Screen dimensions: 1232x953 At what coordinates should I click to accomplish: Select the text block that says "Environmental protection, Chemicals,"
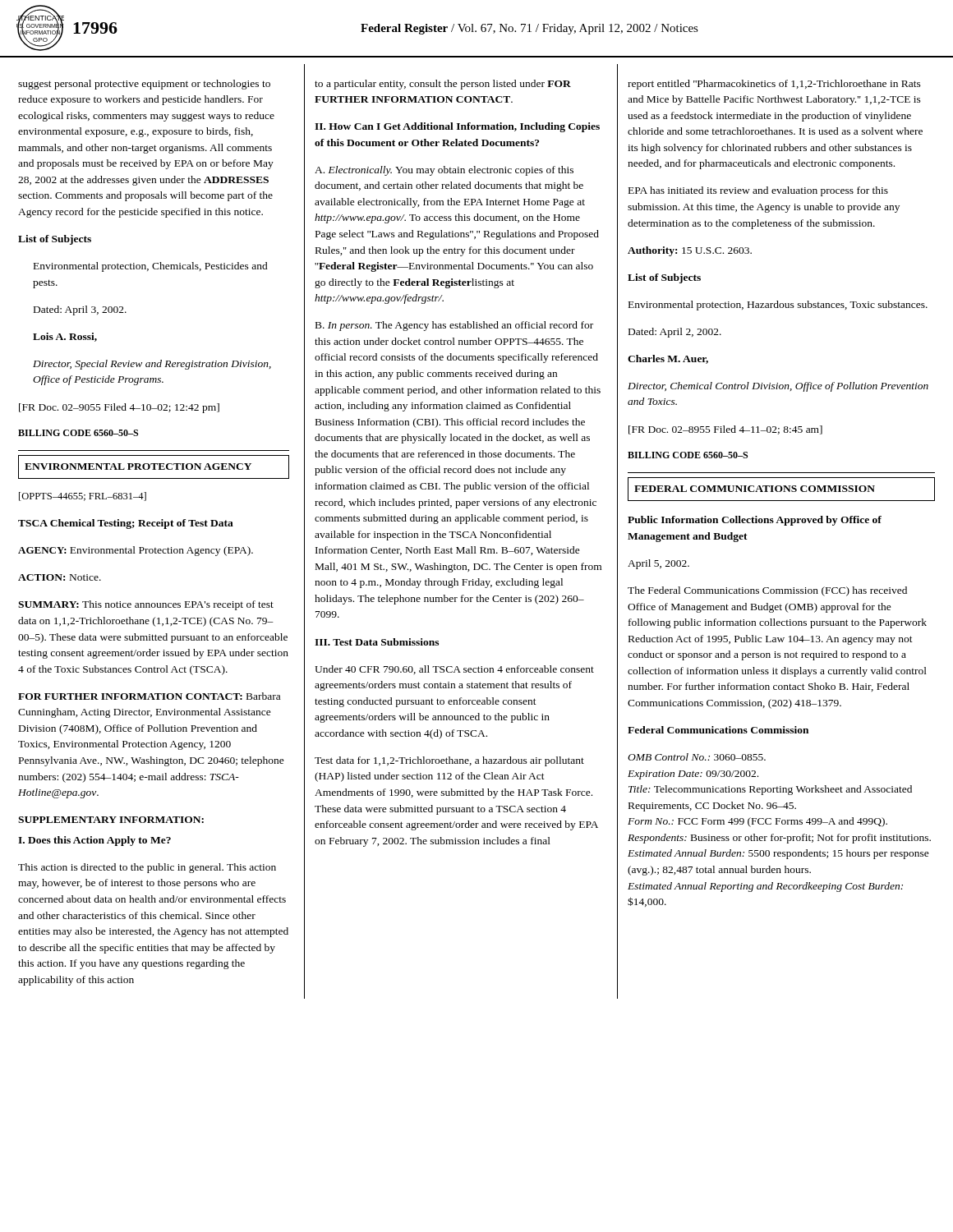(151, 267)
